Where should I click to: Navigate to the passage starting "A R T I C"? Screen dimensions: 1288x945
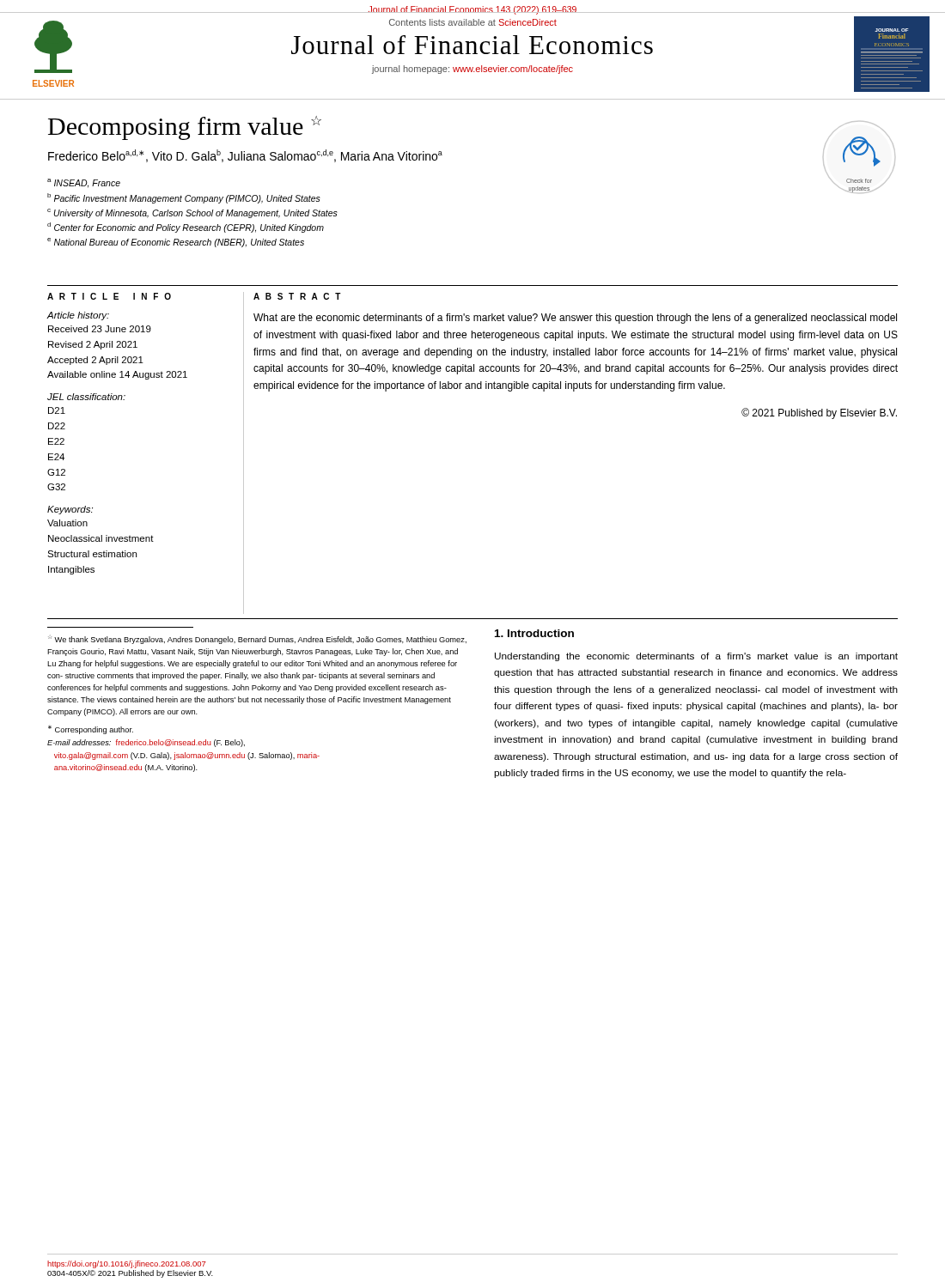(109, 296)
